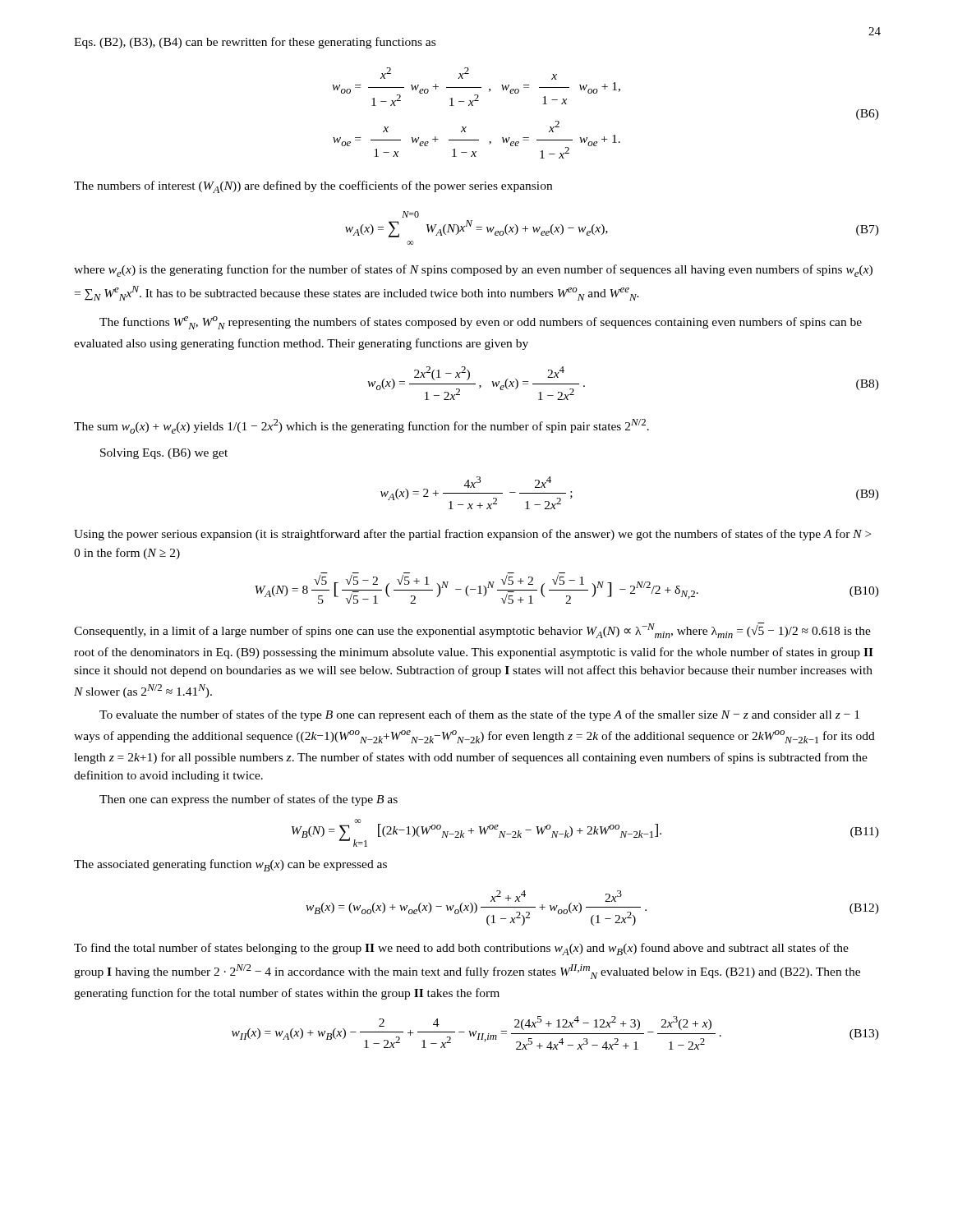Image resolution: width=953 pixels, height=1232 pixels.
Task: Click the formula that begins "wA(x) = 2 +"
Action: coord(476,494)
